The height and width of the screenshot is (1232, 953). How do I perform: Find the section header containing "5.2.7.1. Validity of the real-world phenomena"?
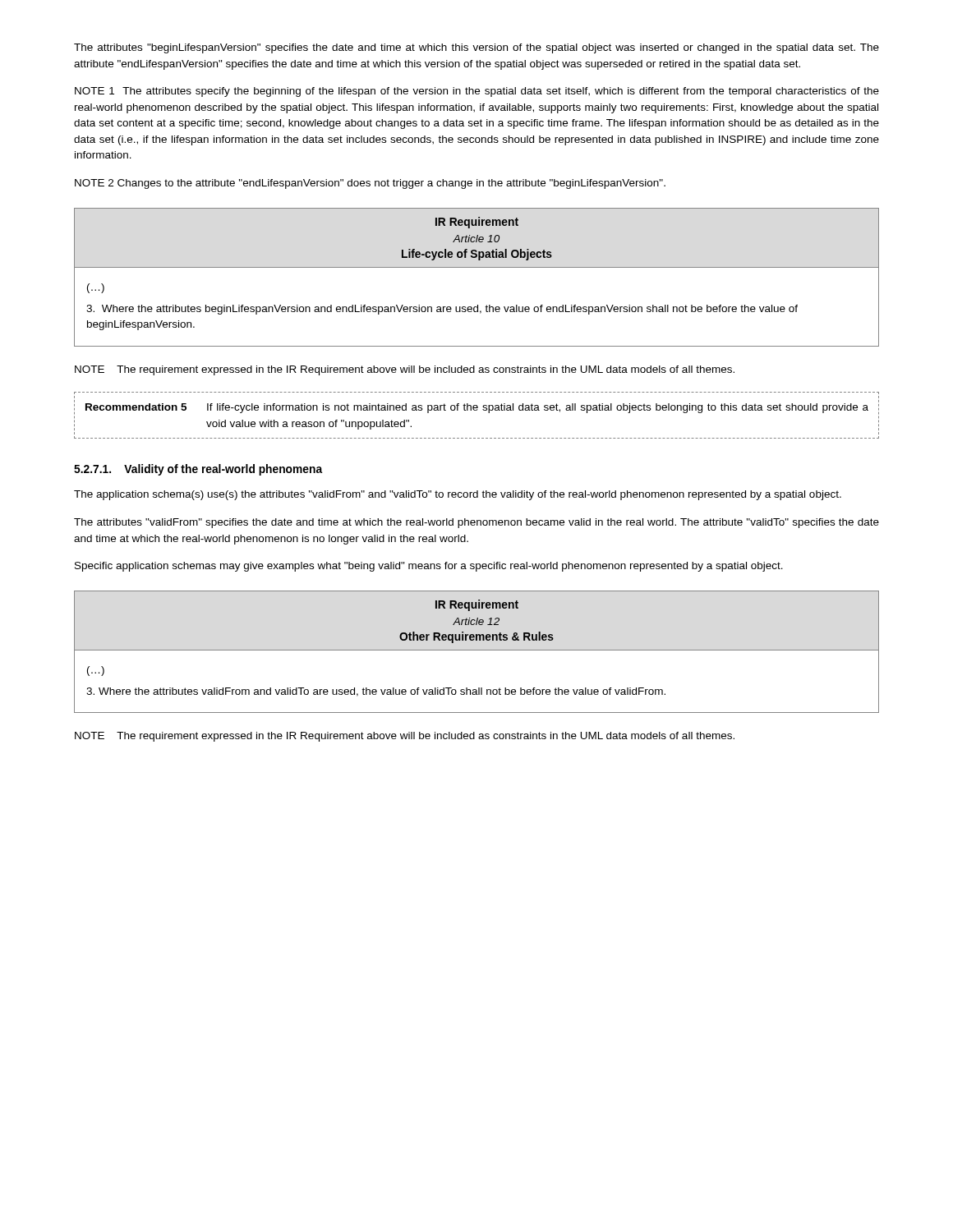(x=198, y=470)
